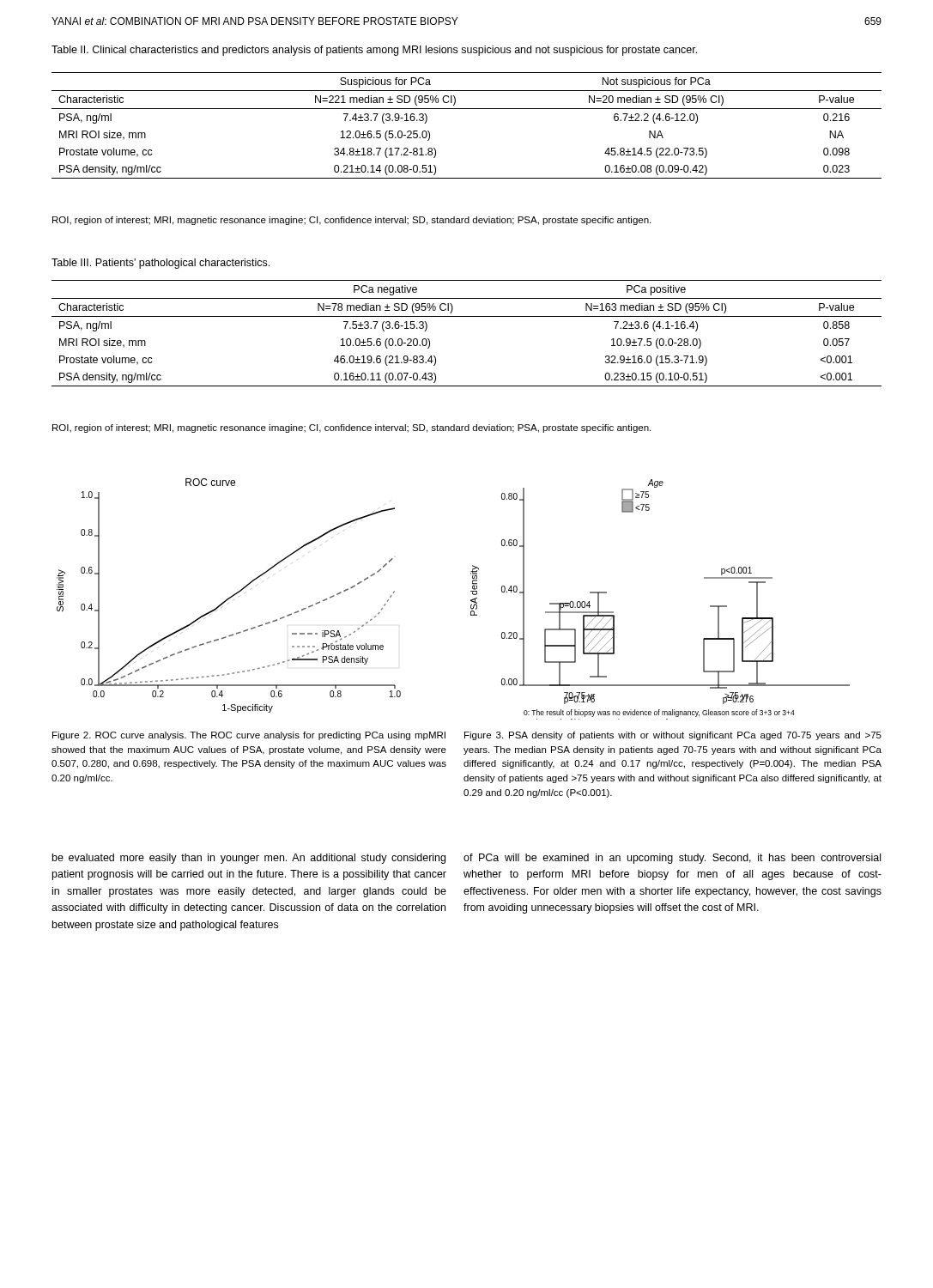Locate the caption that opens with "Figure 2. ROC curve analysis. The"
Screen dimensions: 1288x933
tap(249, 757)
